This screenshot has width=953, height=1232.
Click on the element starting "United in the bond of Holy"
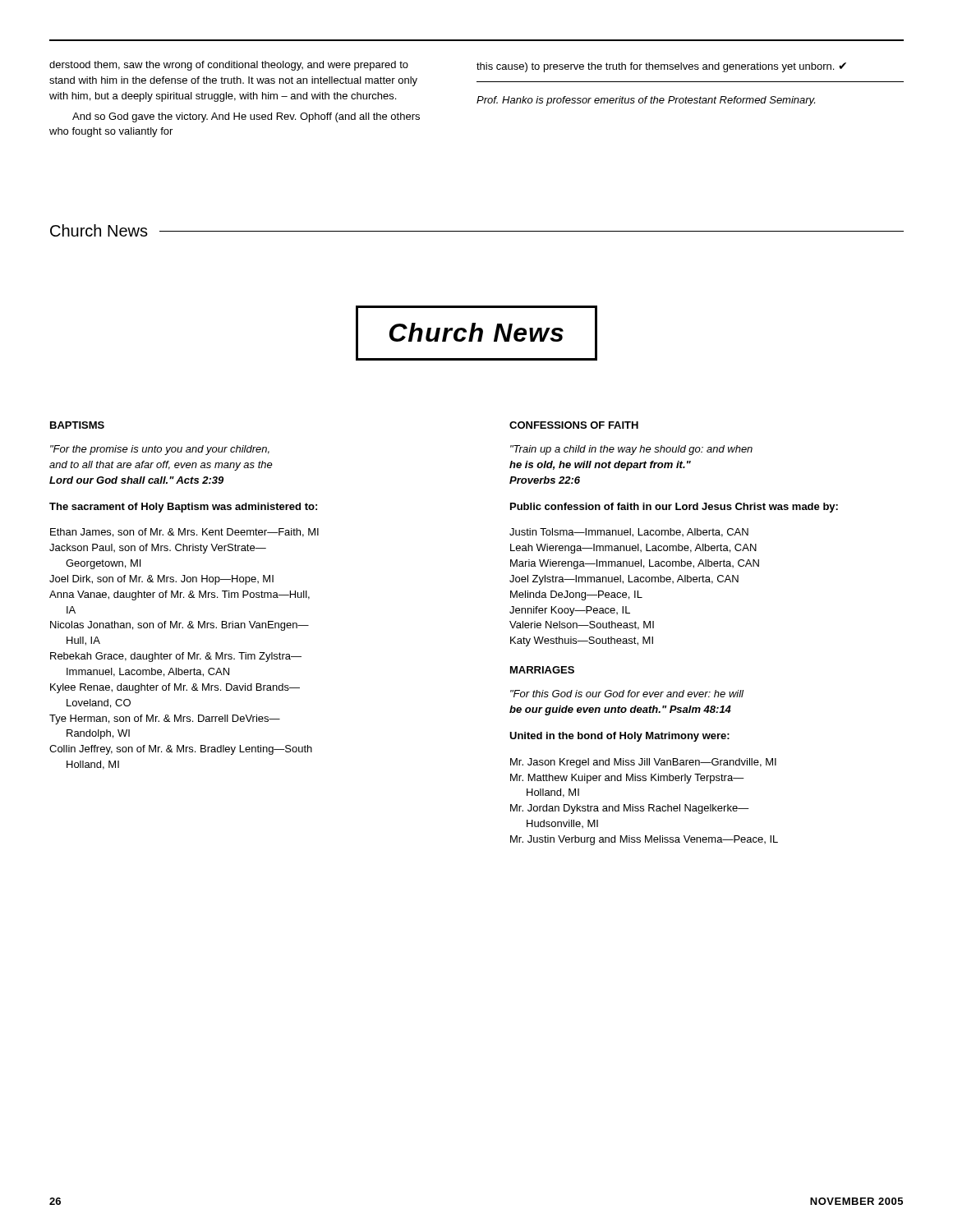(x=707, y=788)
